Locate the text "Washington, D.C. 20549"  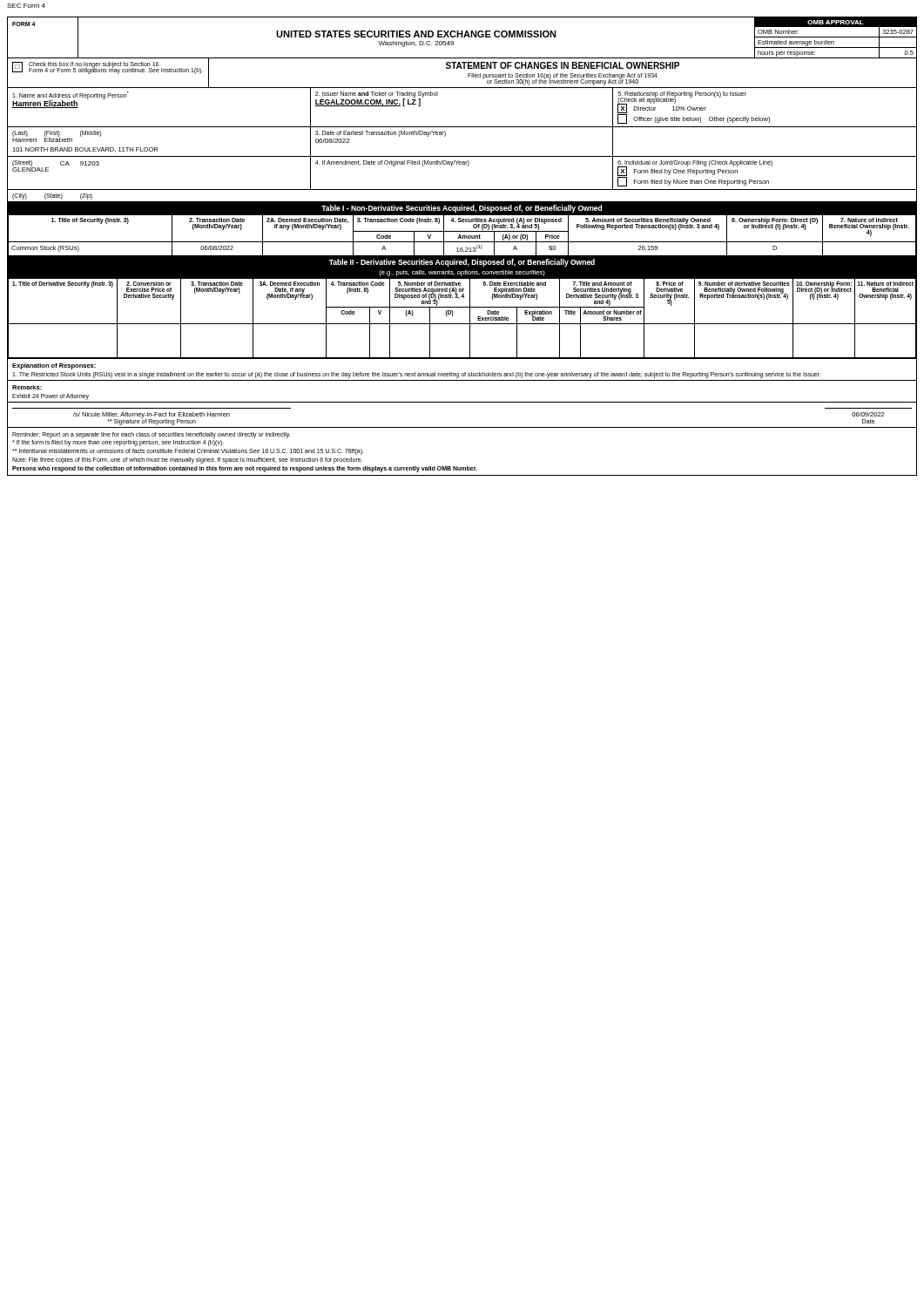click(x=416, y=43)
